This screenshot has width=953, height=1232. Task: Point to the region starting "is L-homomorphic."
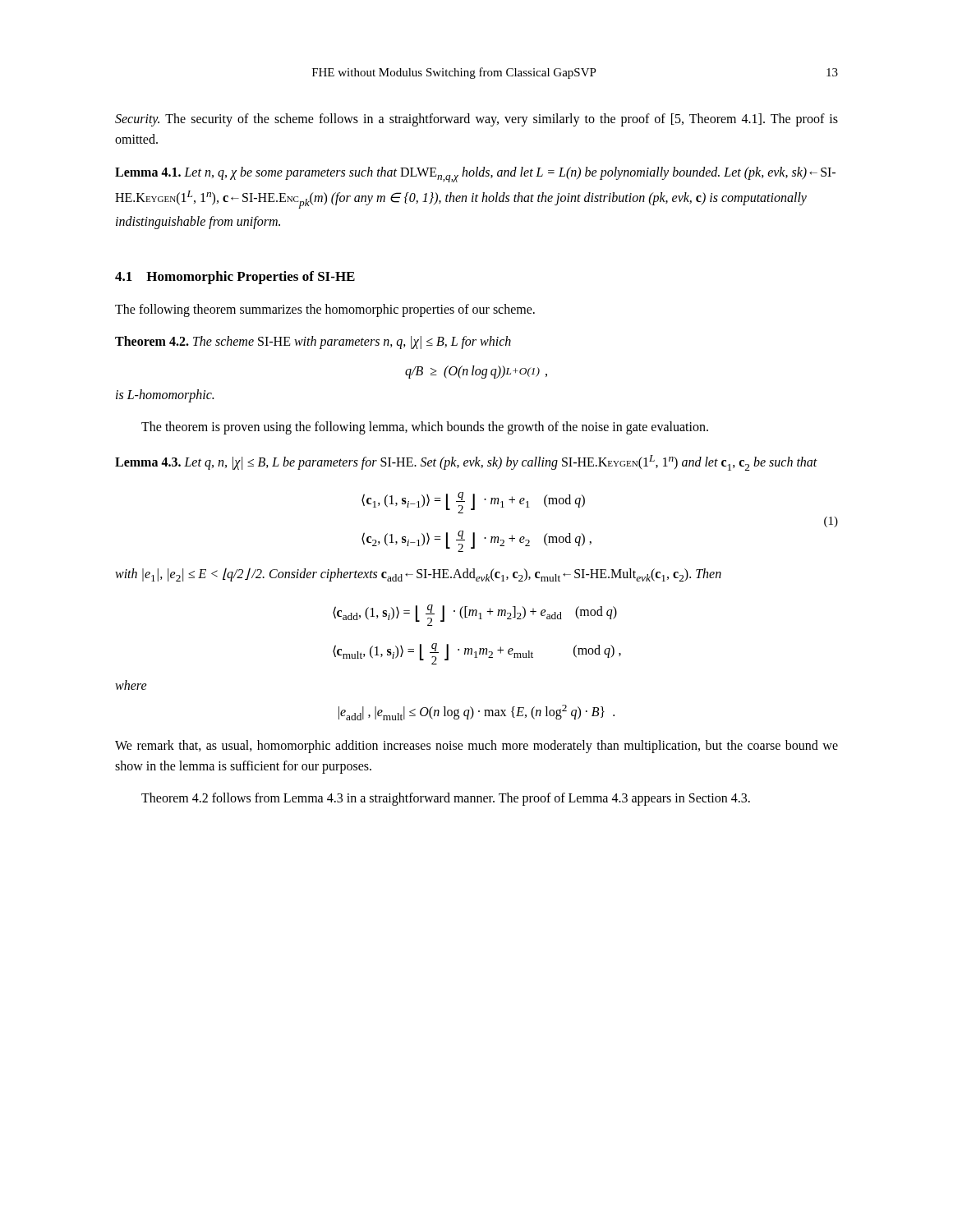[x=165, y=395]
